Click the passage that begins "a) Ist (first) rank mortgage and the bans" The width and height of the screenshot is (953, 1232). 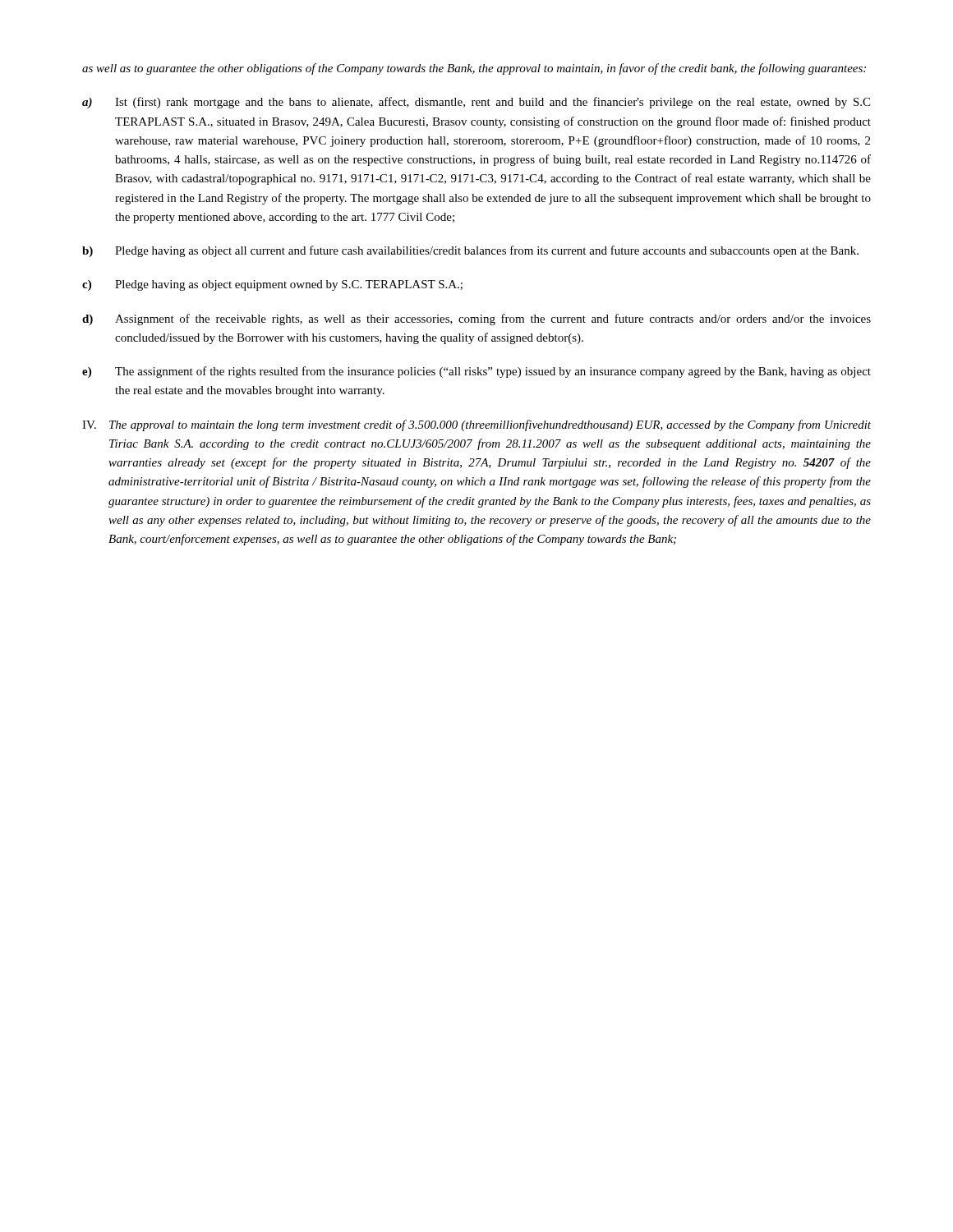click(x=476, y=160)
